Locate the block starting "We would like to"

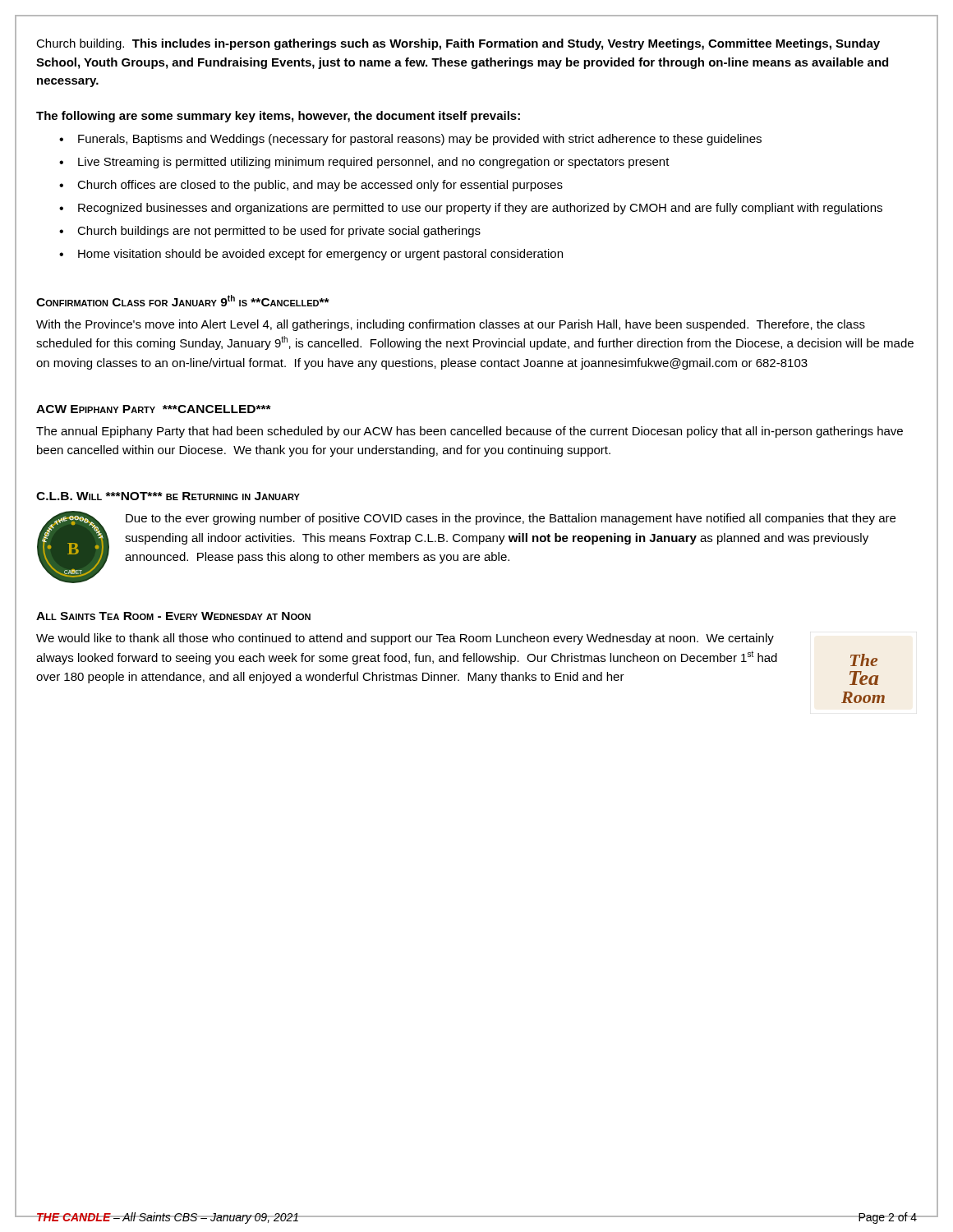407,657
